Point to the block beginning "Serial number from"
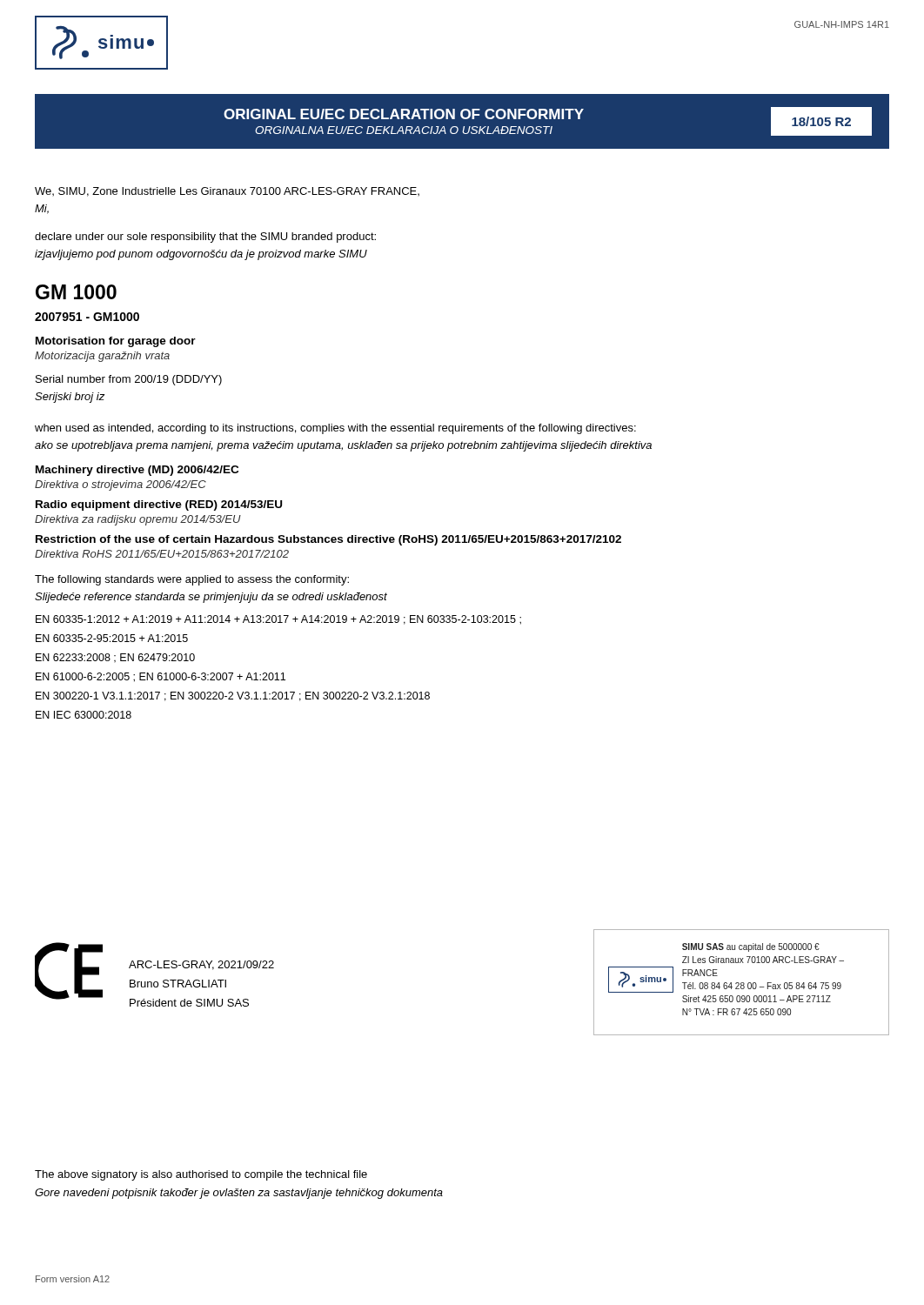This screenshot has height=1305, width=924. [128, 387]
